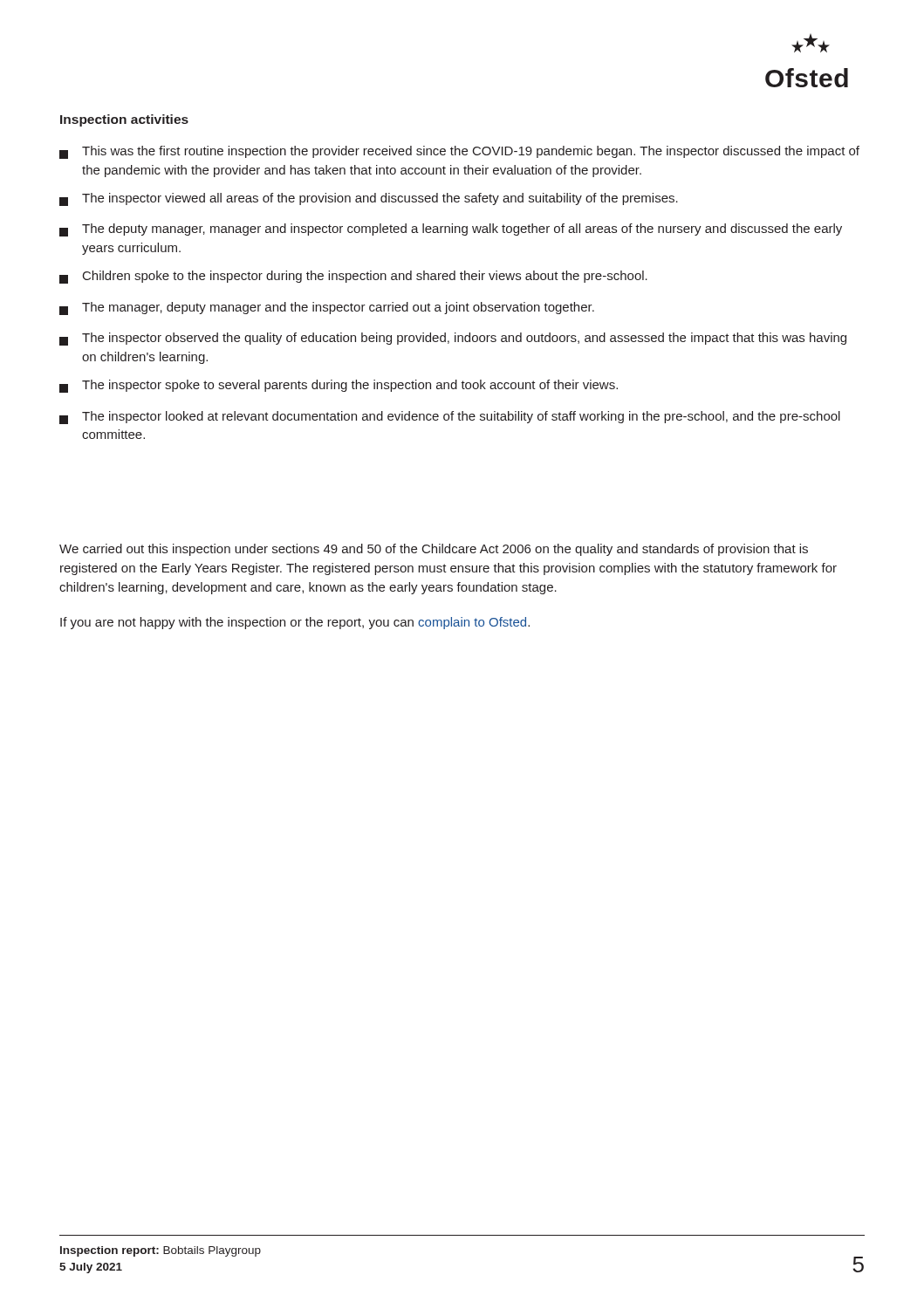Navigate to the region starting "The inspector viewed"
924x1309 pixels.
point(369,199)
